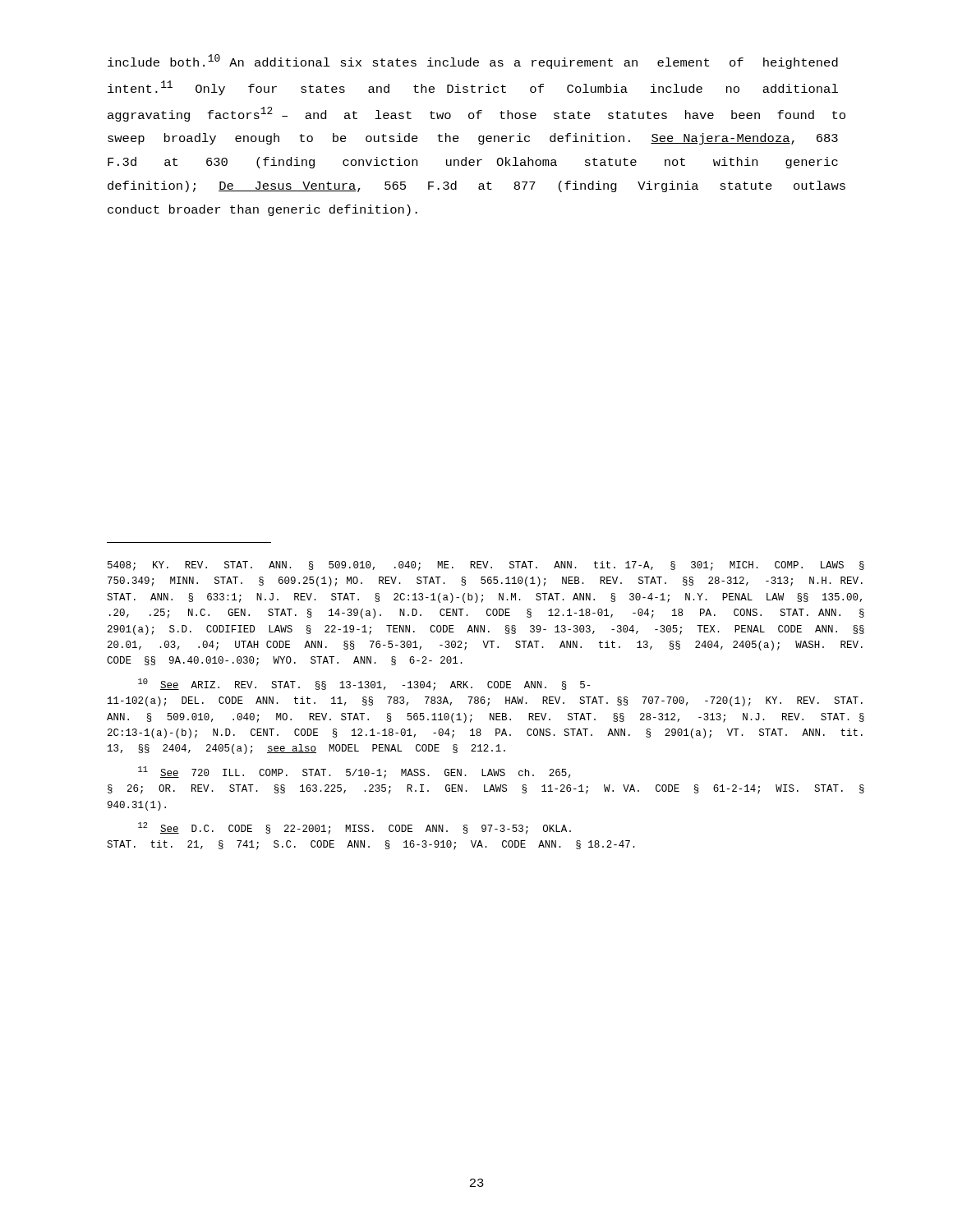Find the text block with the text "include both.10 An"
The width and height of the screenshot is (953, 1232).
[476, 136]
